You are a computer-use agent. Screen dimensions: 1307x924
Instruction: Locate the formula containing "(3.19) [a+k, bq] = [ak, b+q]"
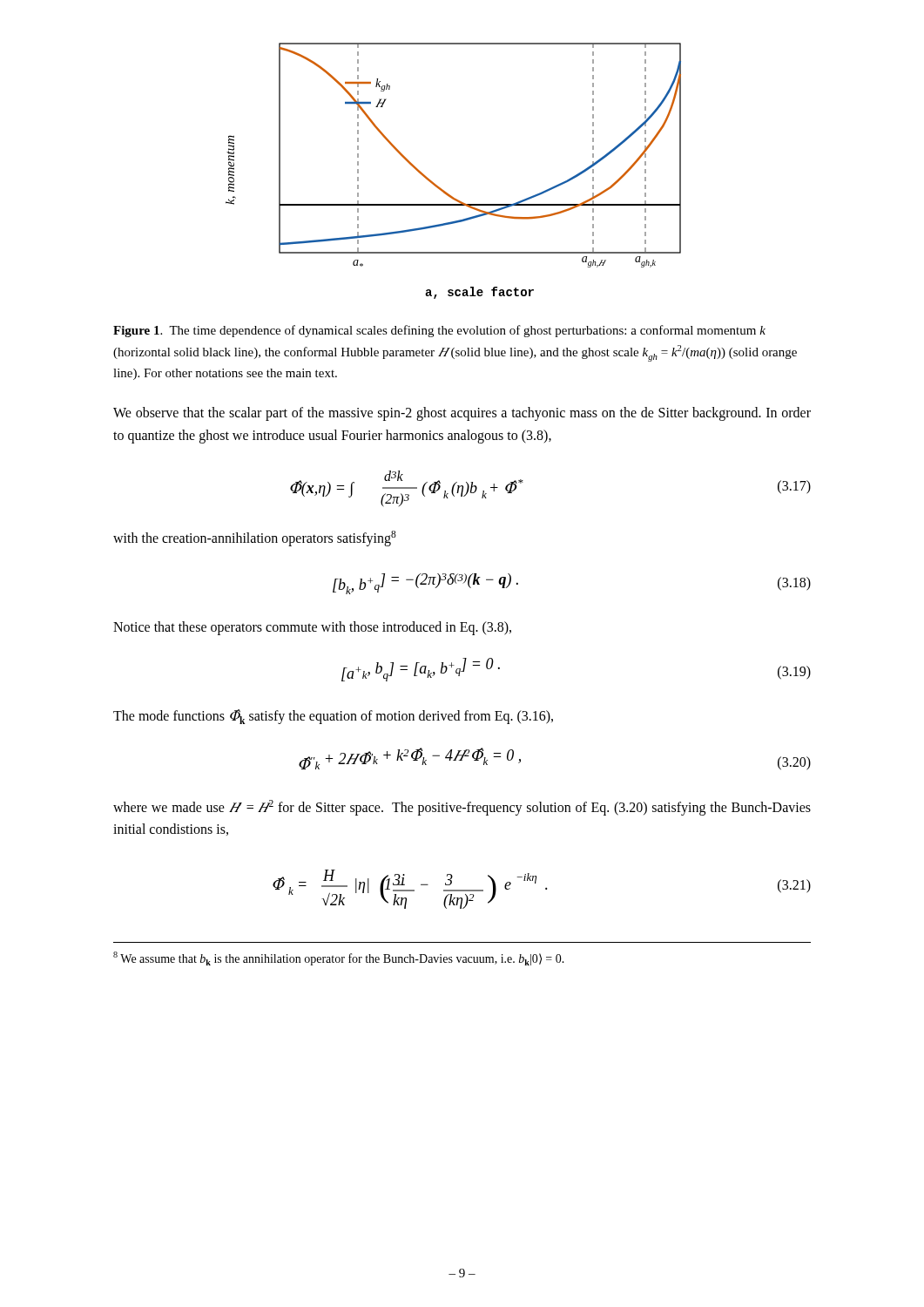pyautogui.click(x=425, y=670)
